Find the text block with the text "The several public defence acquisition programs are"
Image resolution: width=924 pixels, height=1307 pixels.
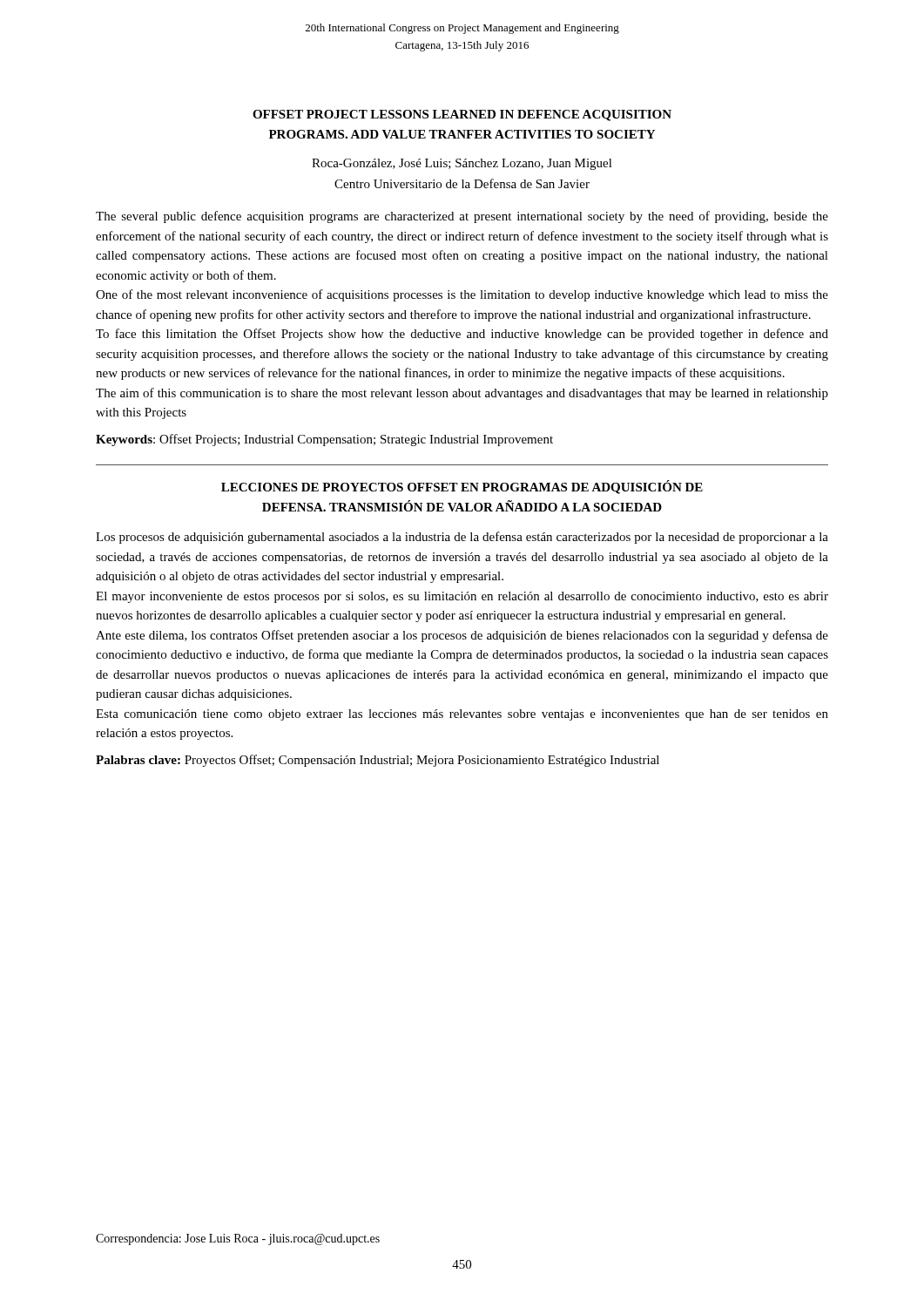pyautogui.click(x=462, y=314)
